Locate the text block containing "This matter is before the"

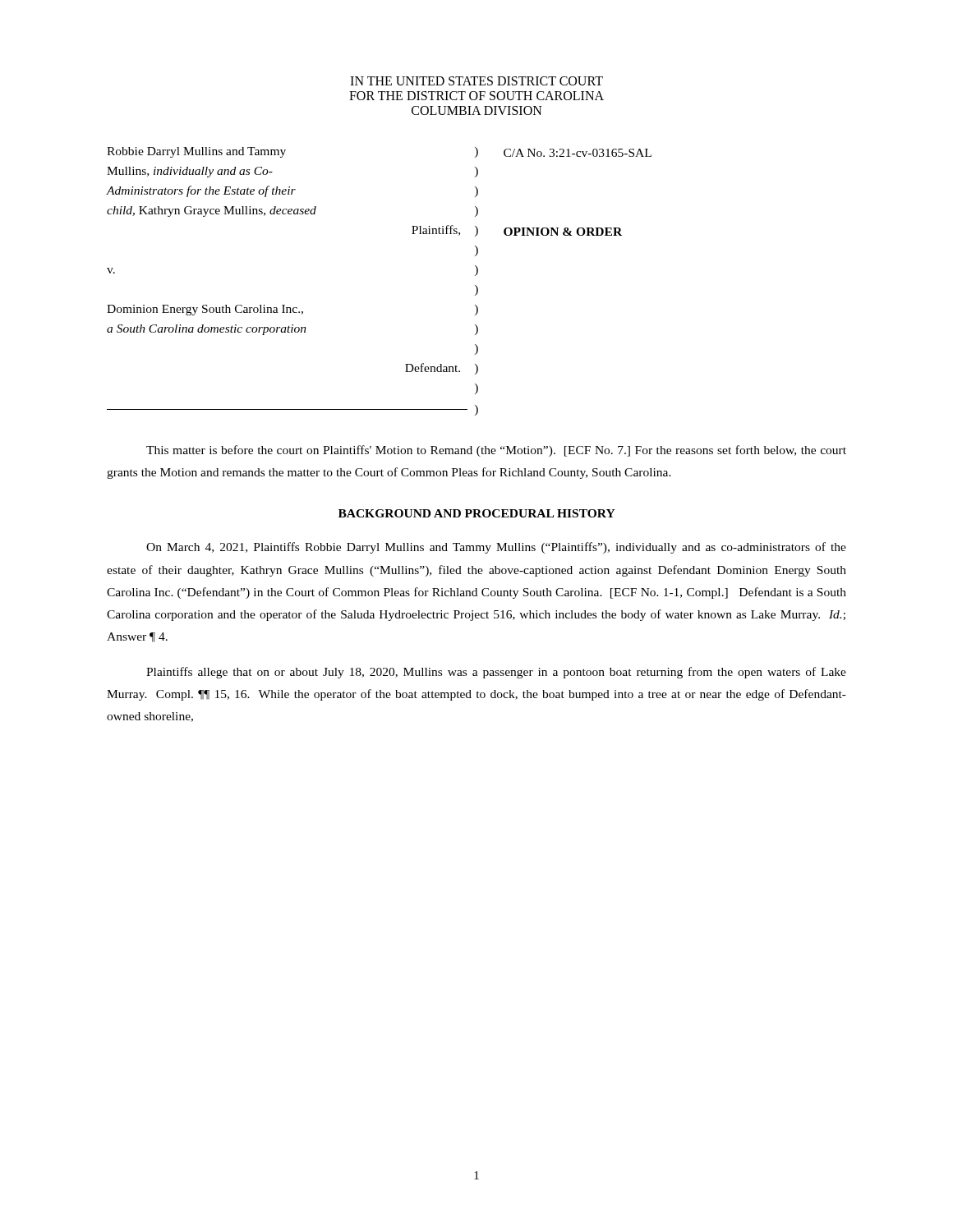(x=476, y=461)
